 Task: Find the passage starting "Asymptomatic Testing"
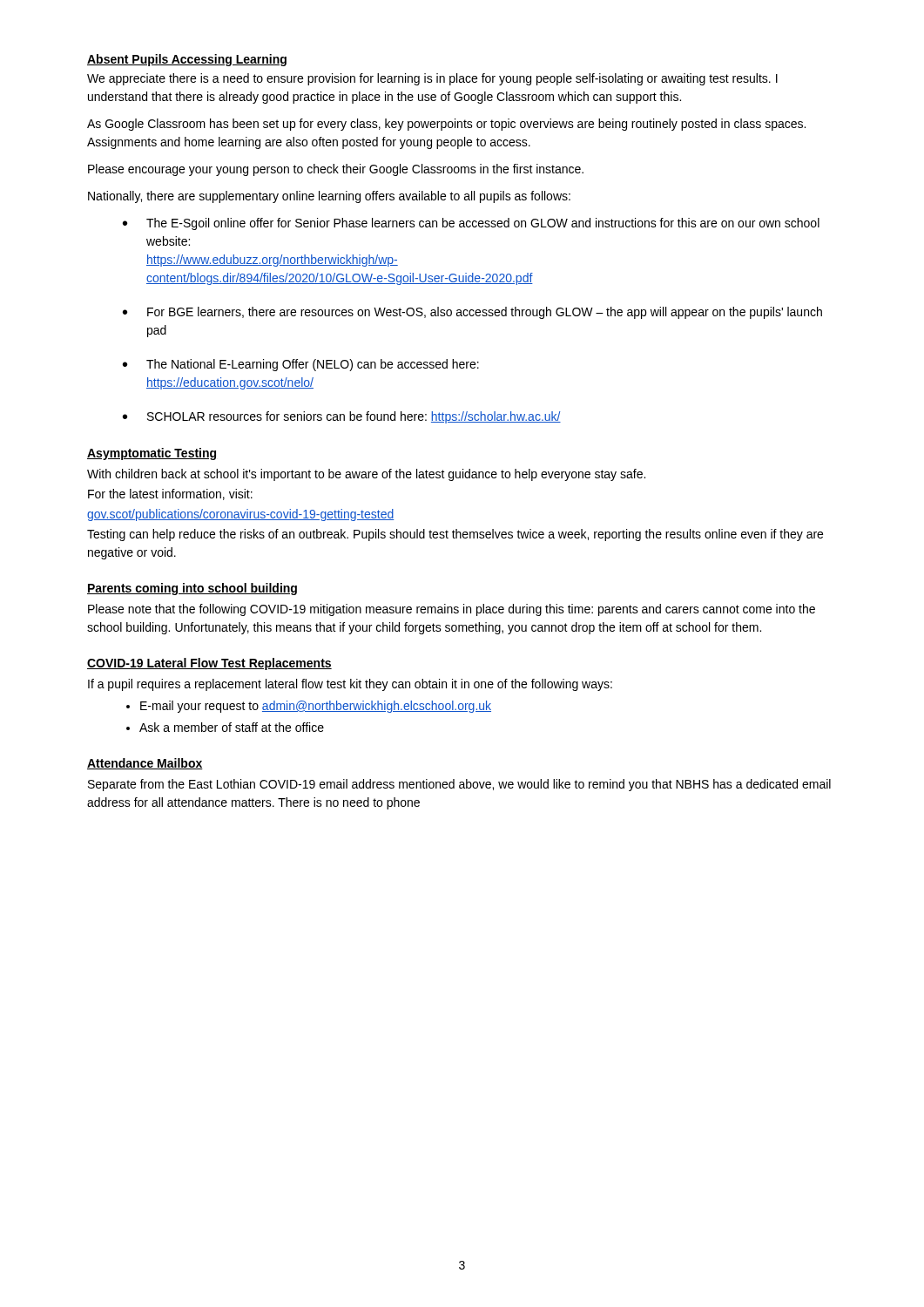152,453
